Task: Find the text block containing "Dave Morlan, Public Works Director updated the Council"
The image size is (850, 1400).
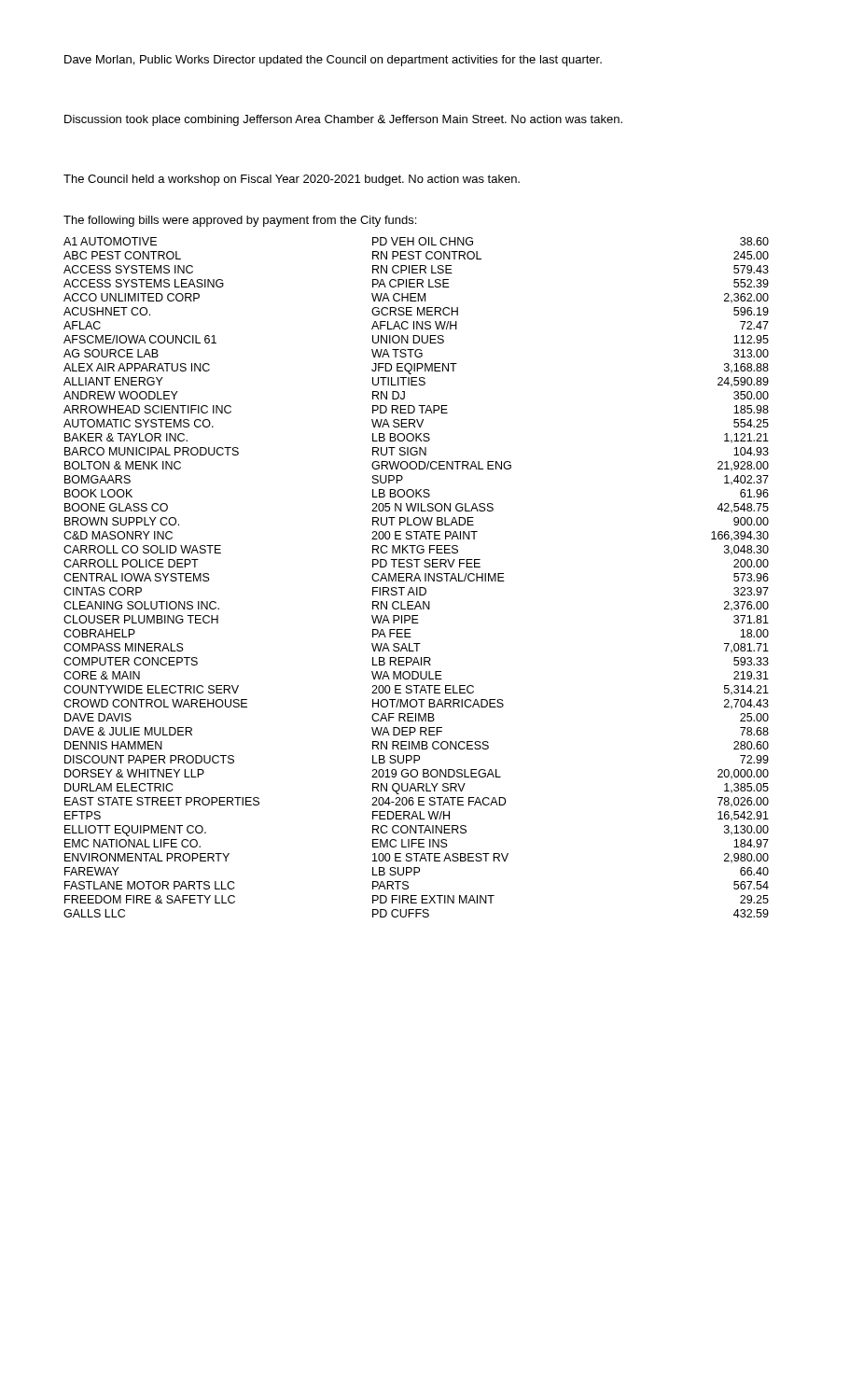Action: pos(333,59)
